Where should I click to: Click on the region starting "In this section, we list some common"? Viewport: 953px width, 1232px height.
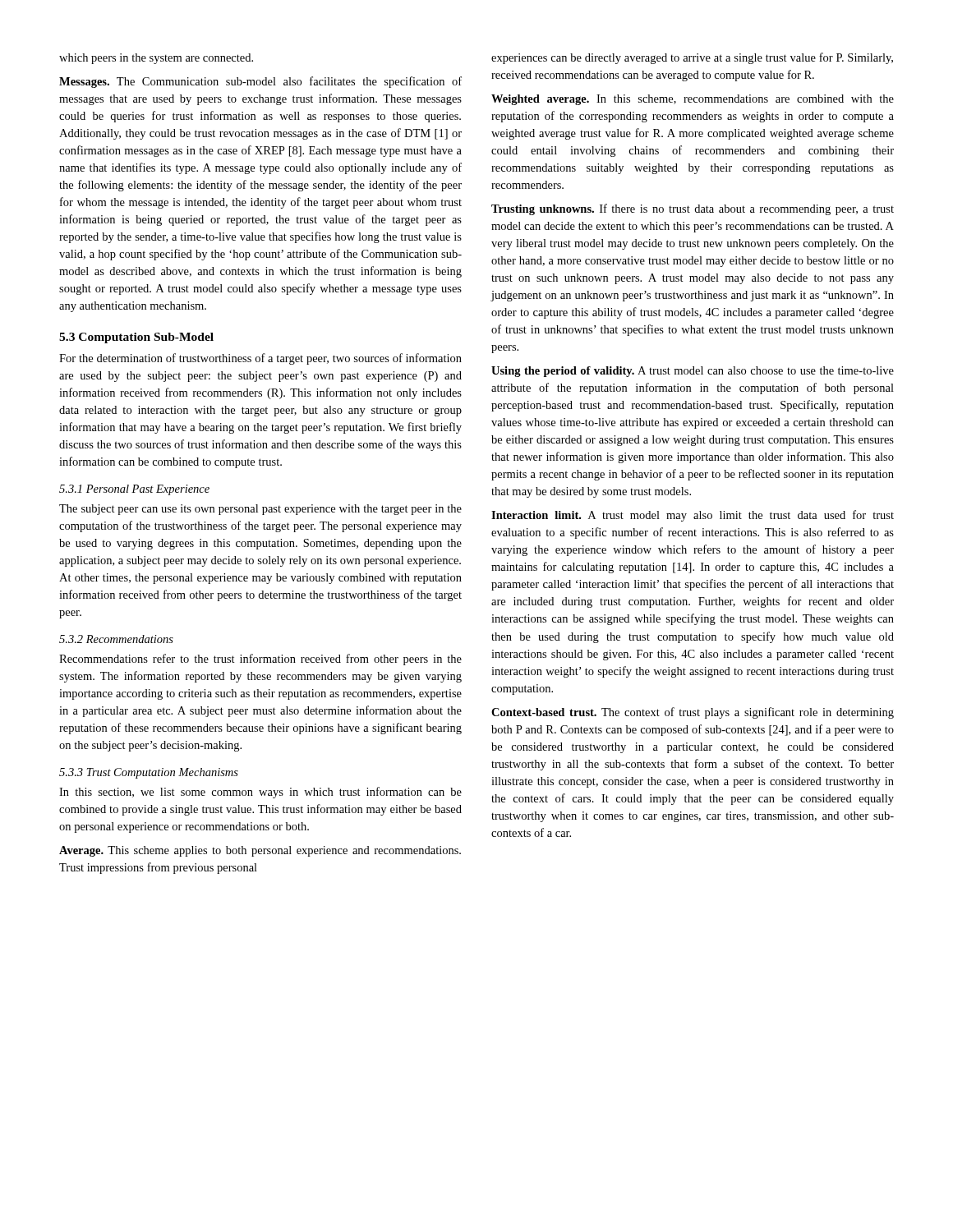260,809
